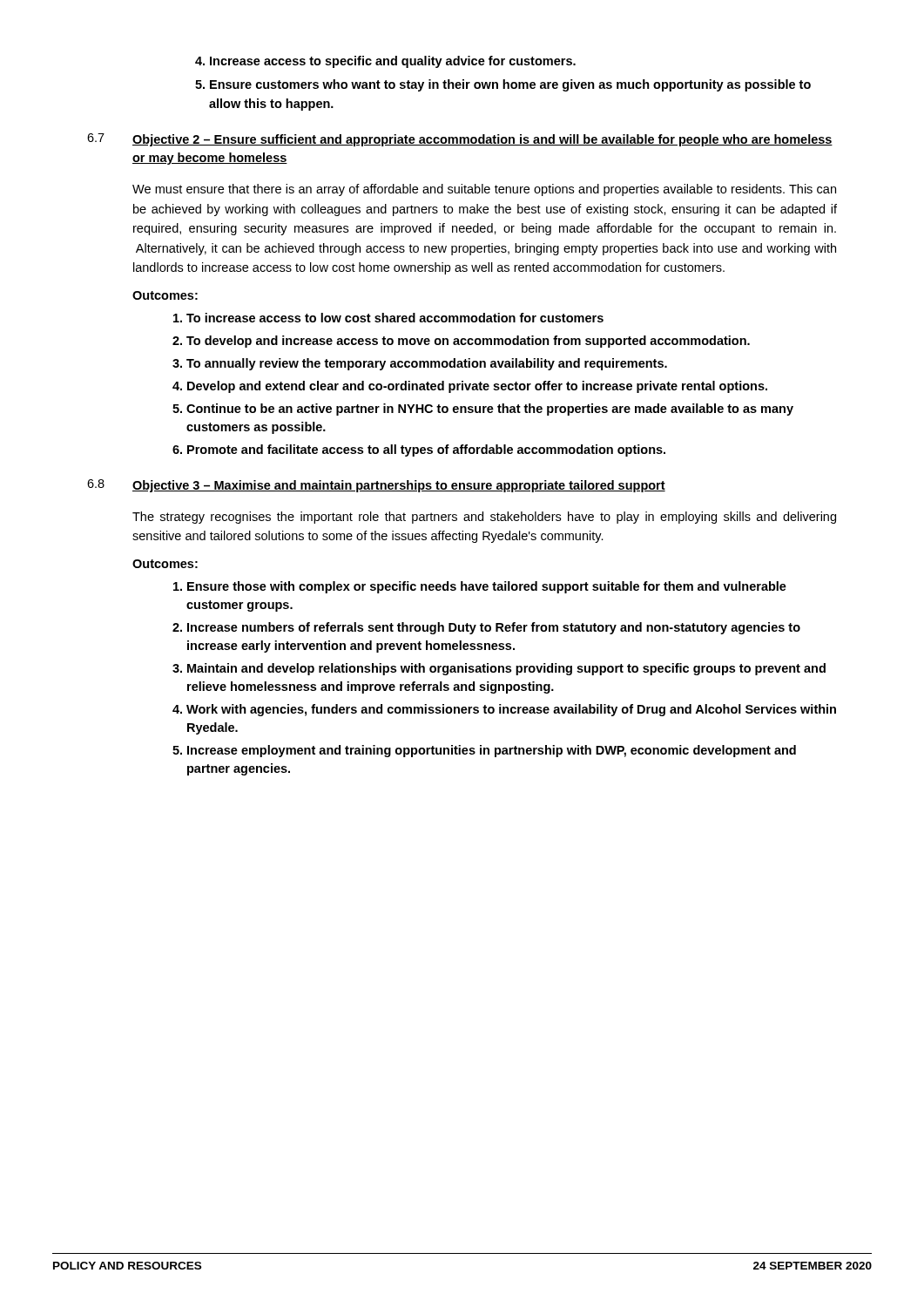Image resolution: width=924 pixels, height=1307 pixels.
Task: Select the section header containing "6.8 Objective 3 – Maximise"
Action: (x=376, y=486)
